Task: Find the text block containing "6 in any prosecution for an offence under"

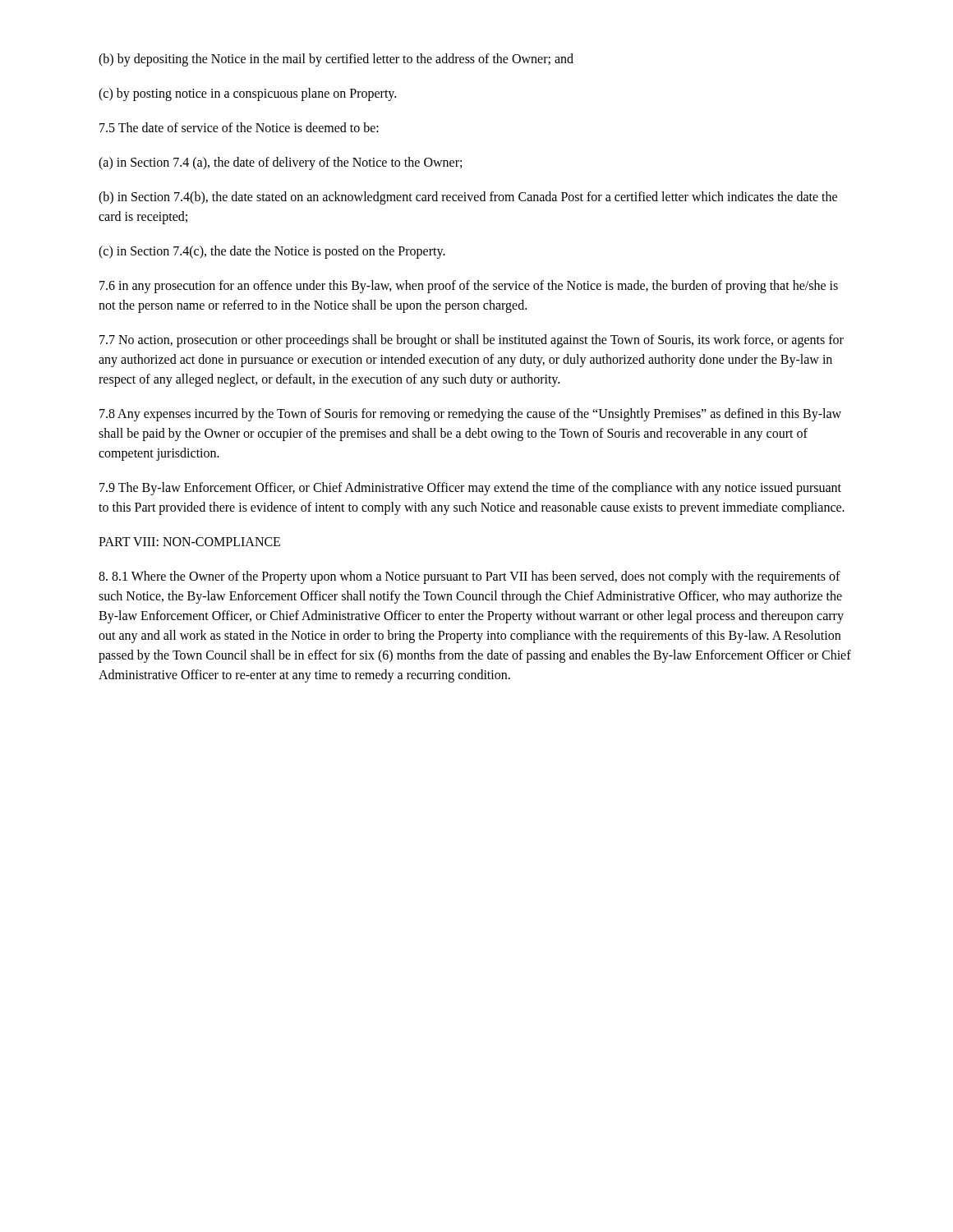Action: [x=468, y=295]
